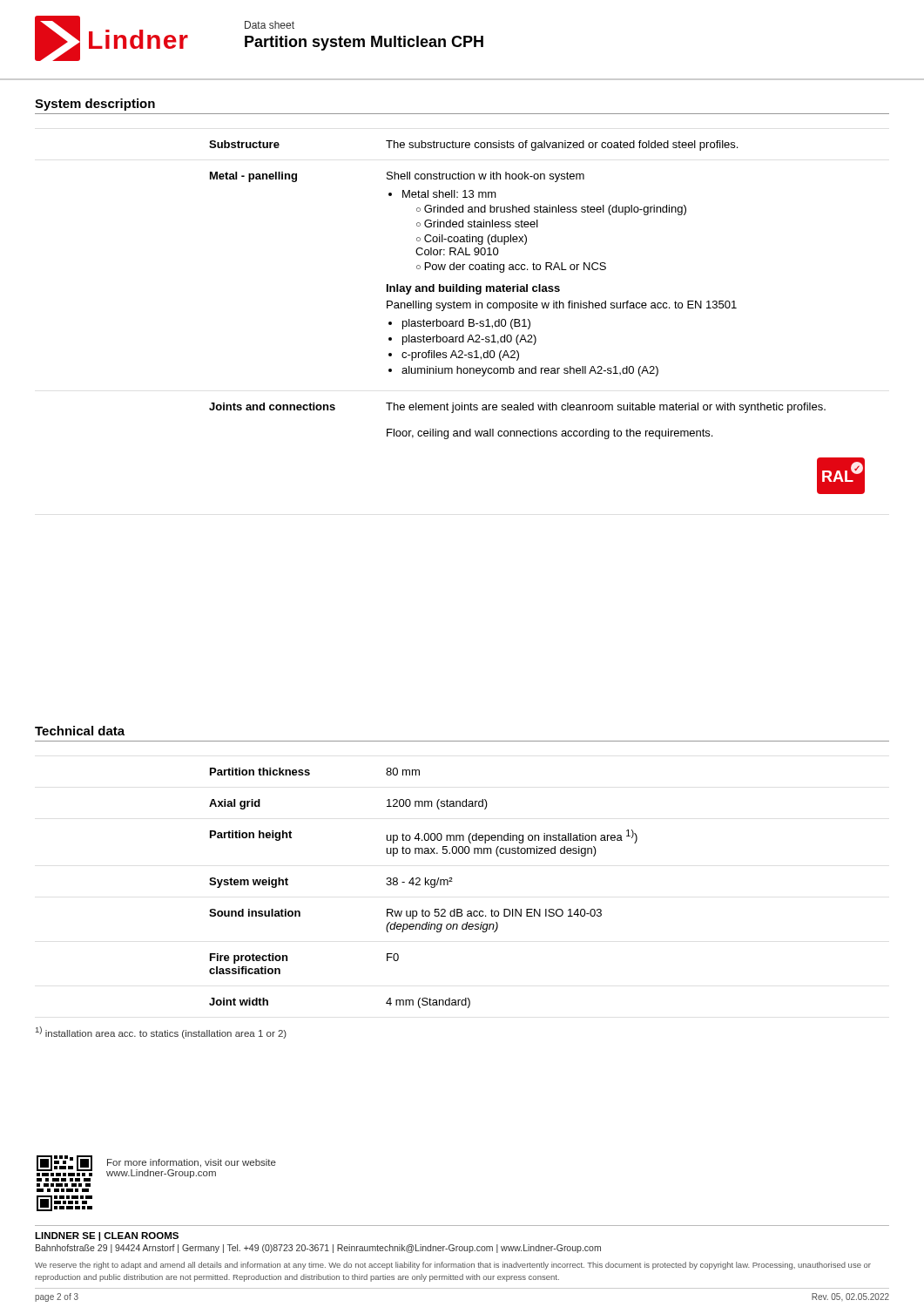Viewport: 924px width, 1307px height.
Task: Click where it says "Technical data"
Action: coord(80,731)
